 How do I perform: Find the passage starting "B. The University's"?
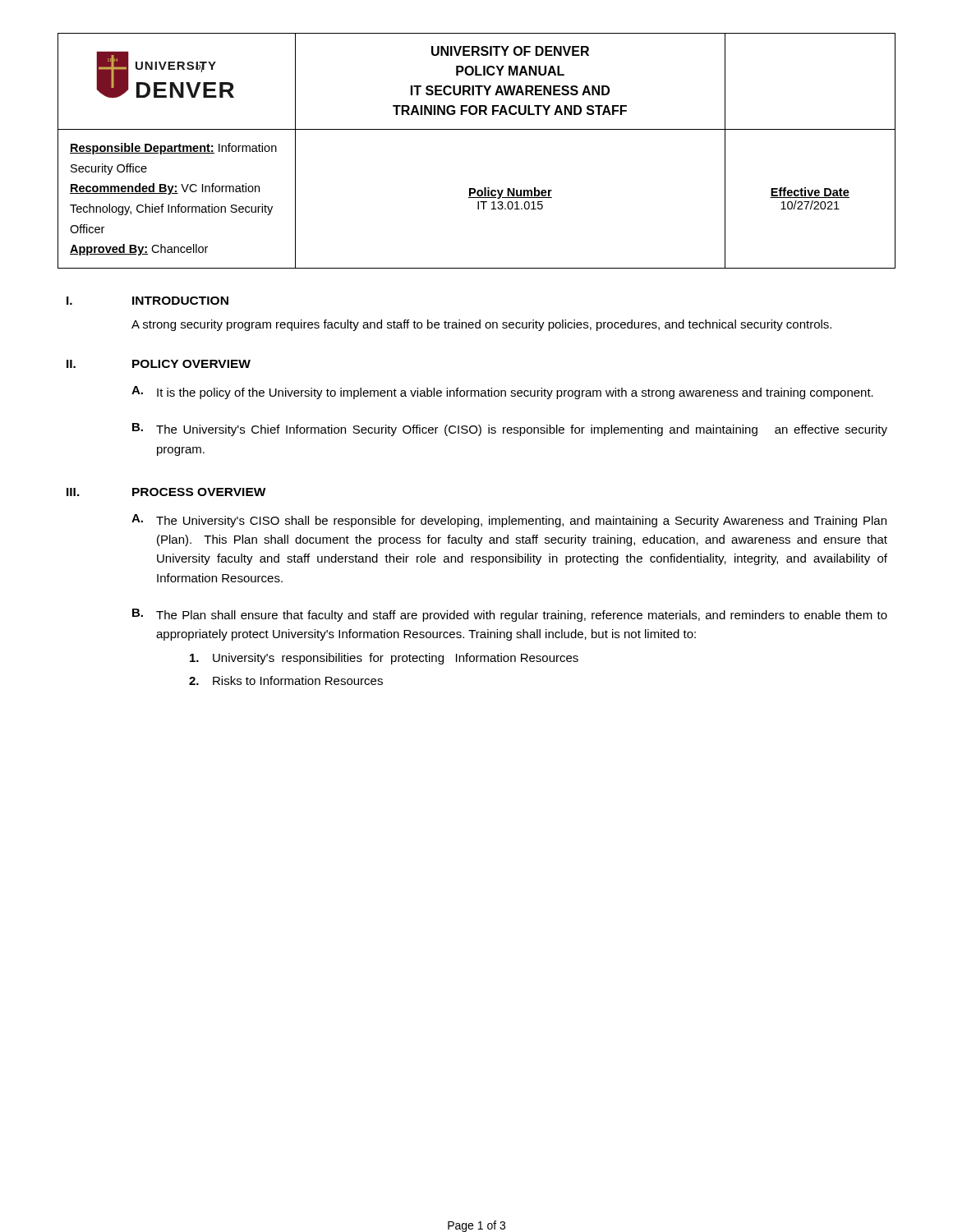click(x=509, y=439)
